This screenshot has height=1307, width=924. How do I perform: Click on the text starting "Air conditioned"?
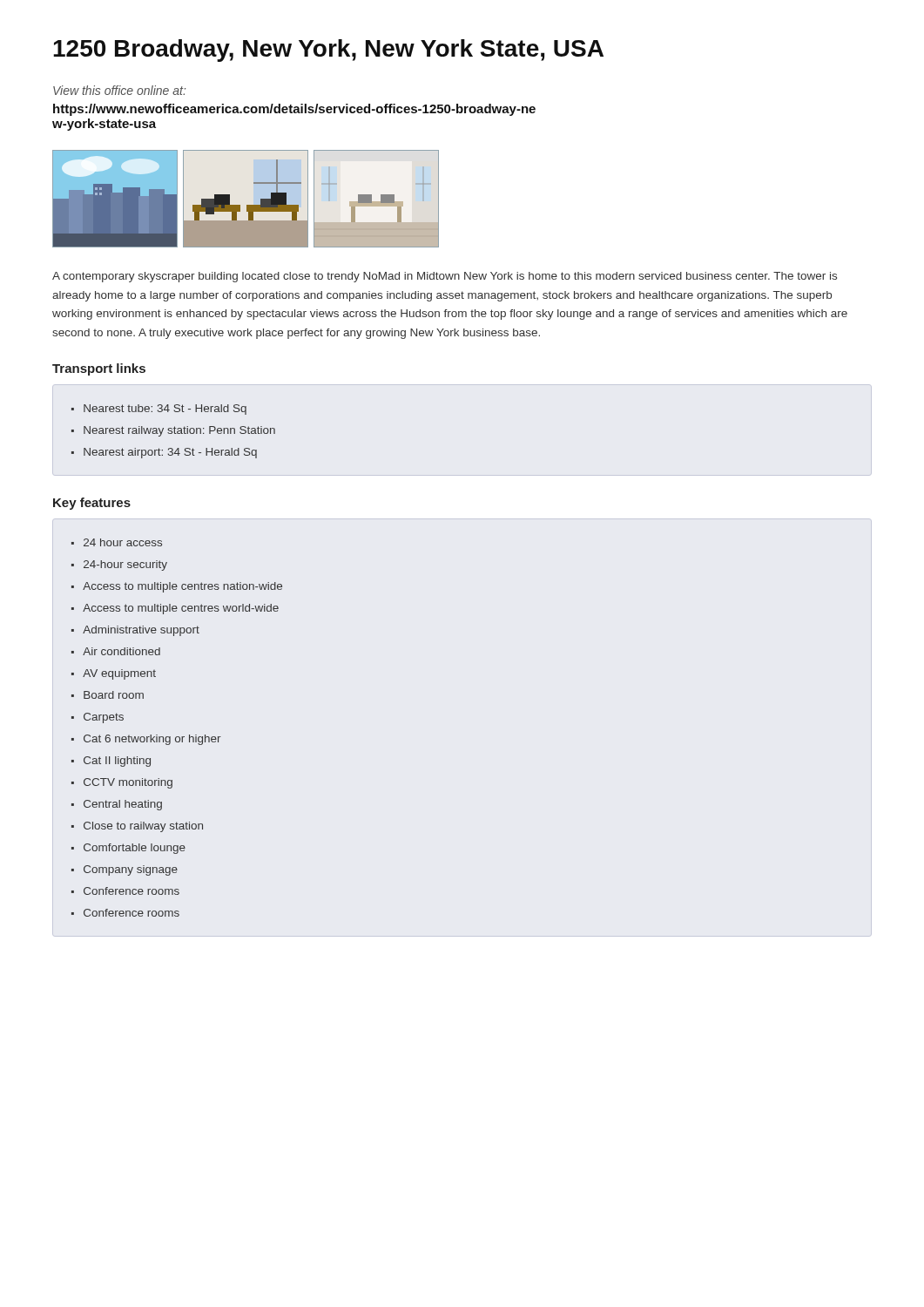[116, 651]
